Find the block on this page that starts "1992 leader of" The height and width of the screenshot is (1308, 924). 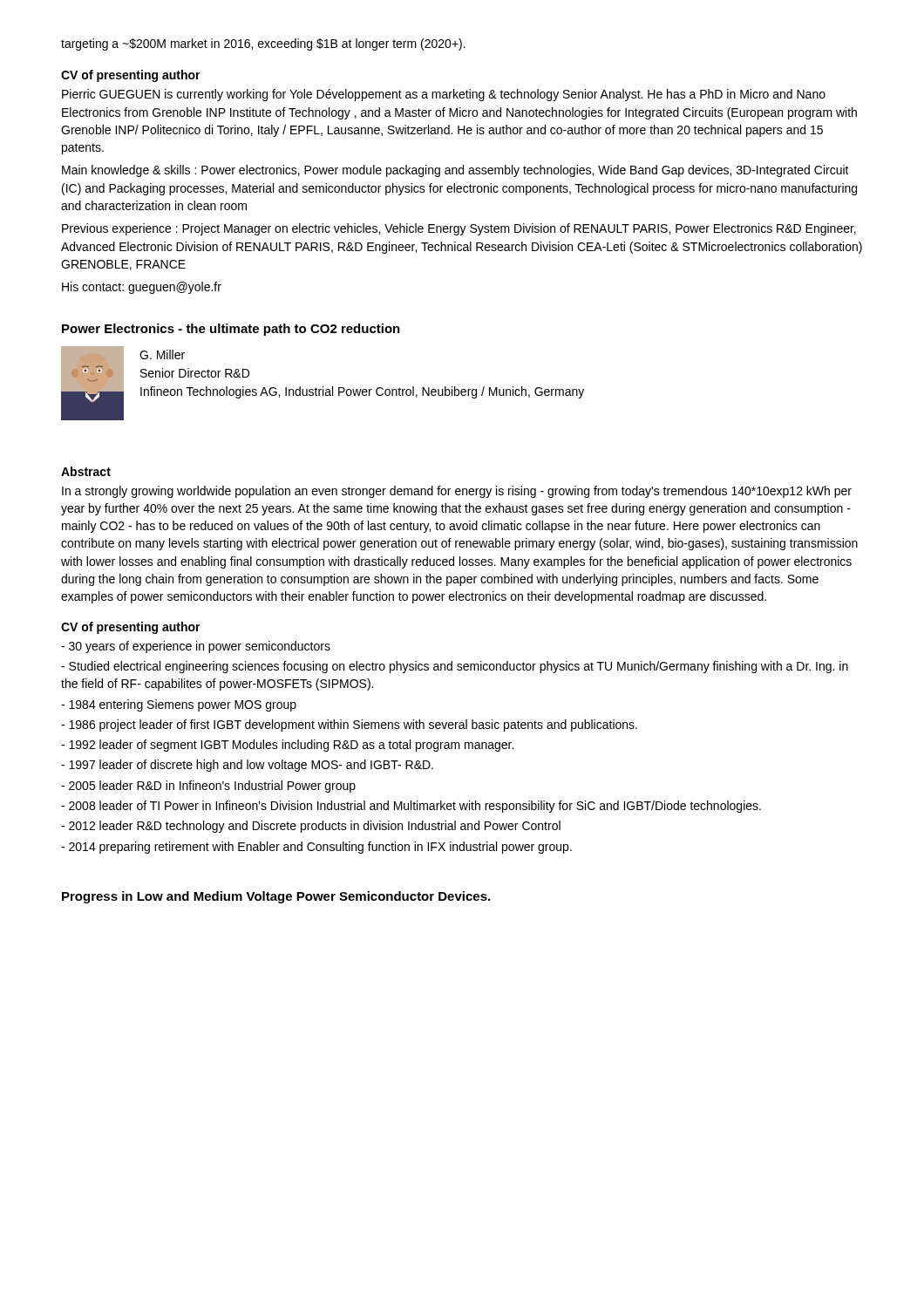point(288,745)
